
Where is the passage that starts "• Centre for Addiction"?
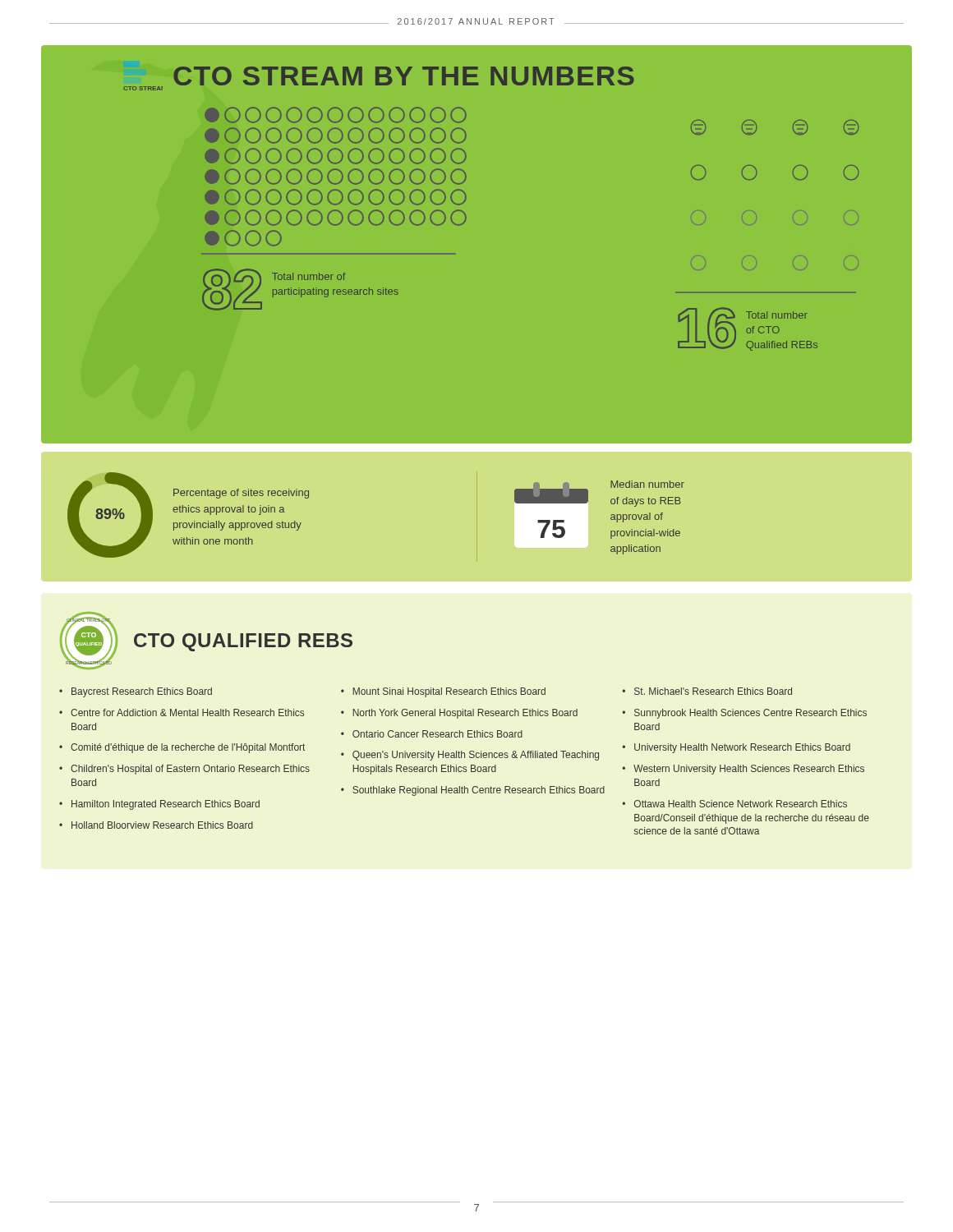pos(182,719)
